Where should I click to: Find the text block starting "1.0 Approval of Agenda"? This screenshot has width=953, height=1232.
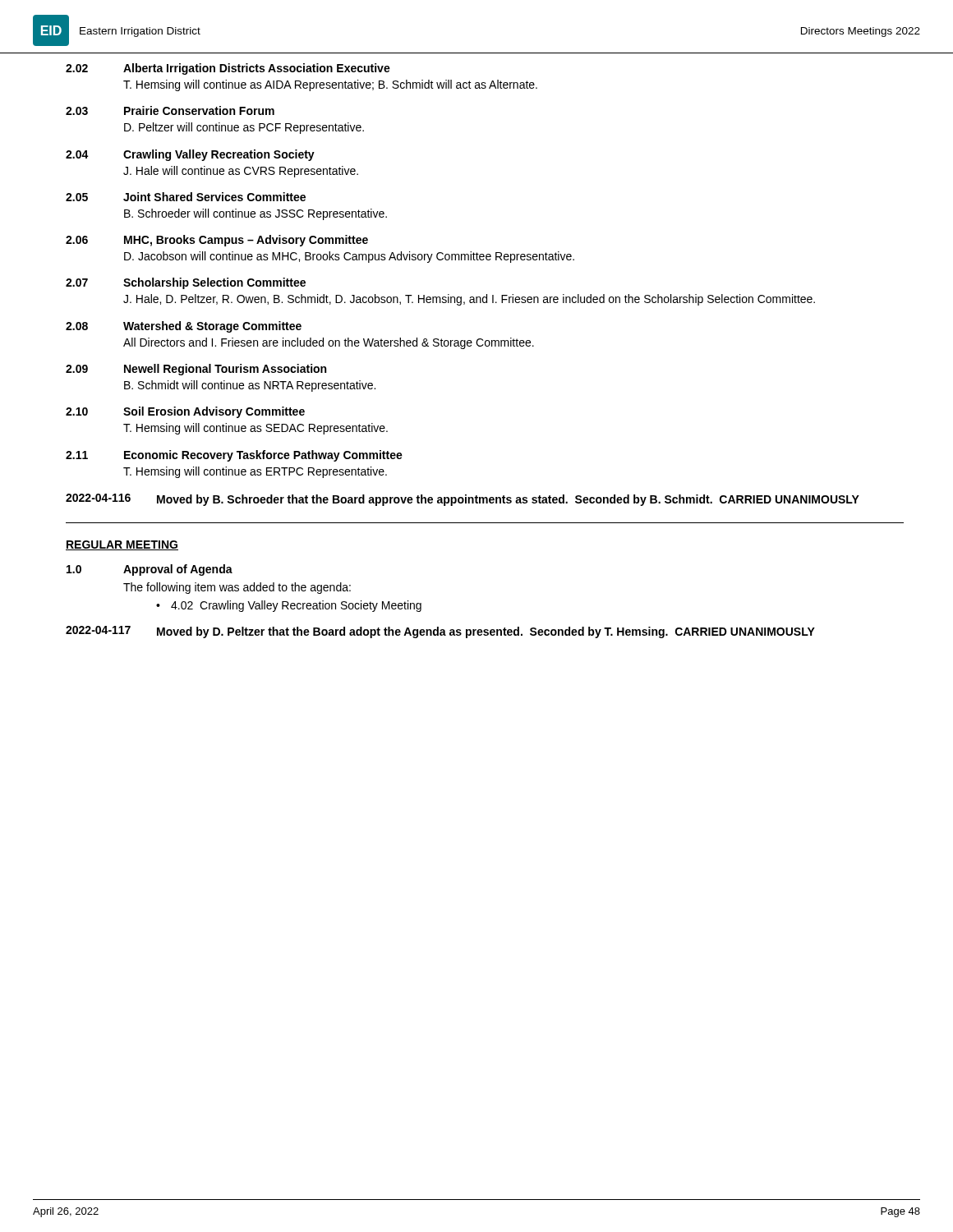click(x=150, y=570)
